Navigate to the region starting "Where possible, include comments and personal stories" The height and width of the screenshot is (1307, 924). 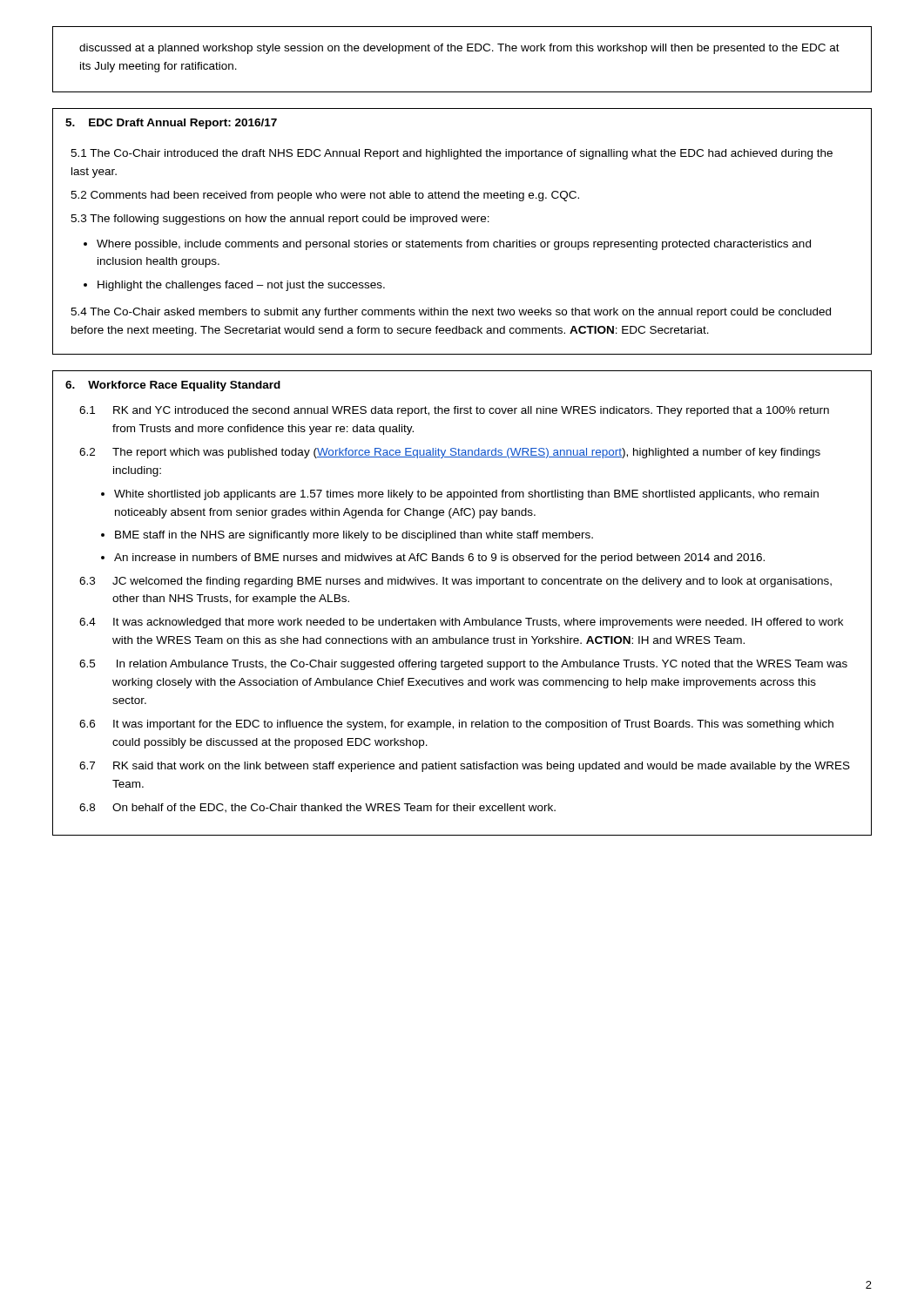point(454,252)
